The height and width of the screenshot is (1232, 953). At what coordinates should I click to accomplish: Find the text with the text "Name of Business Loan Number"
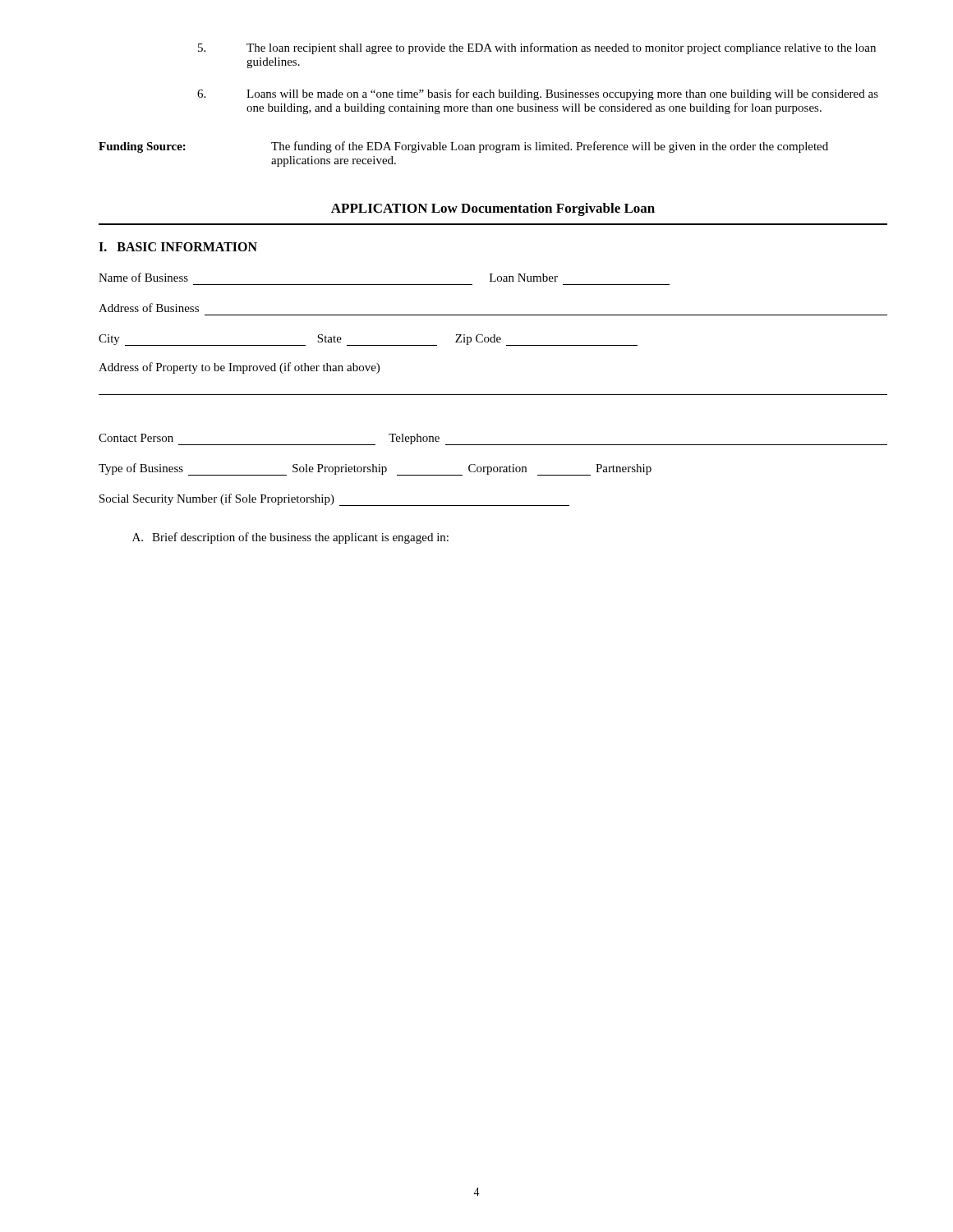click(384, 277)
